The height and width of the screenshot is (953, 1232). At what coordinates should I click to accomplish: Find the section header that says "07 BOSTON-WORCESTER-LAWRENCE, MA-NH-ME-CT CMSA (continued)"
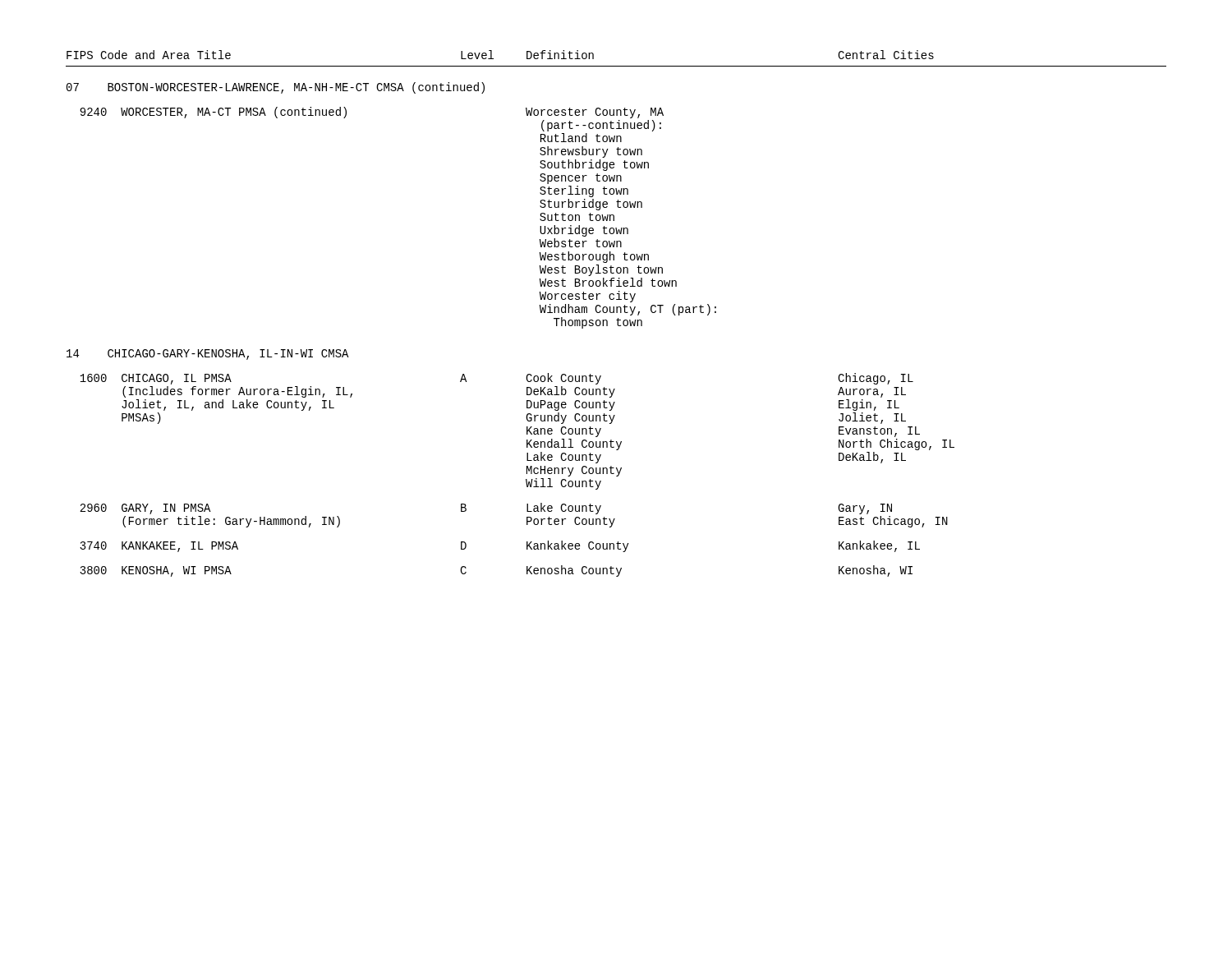pyautogui.click(x=276, y=88)
